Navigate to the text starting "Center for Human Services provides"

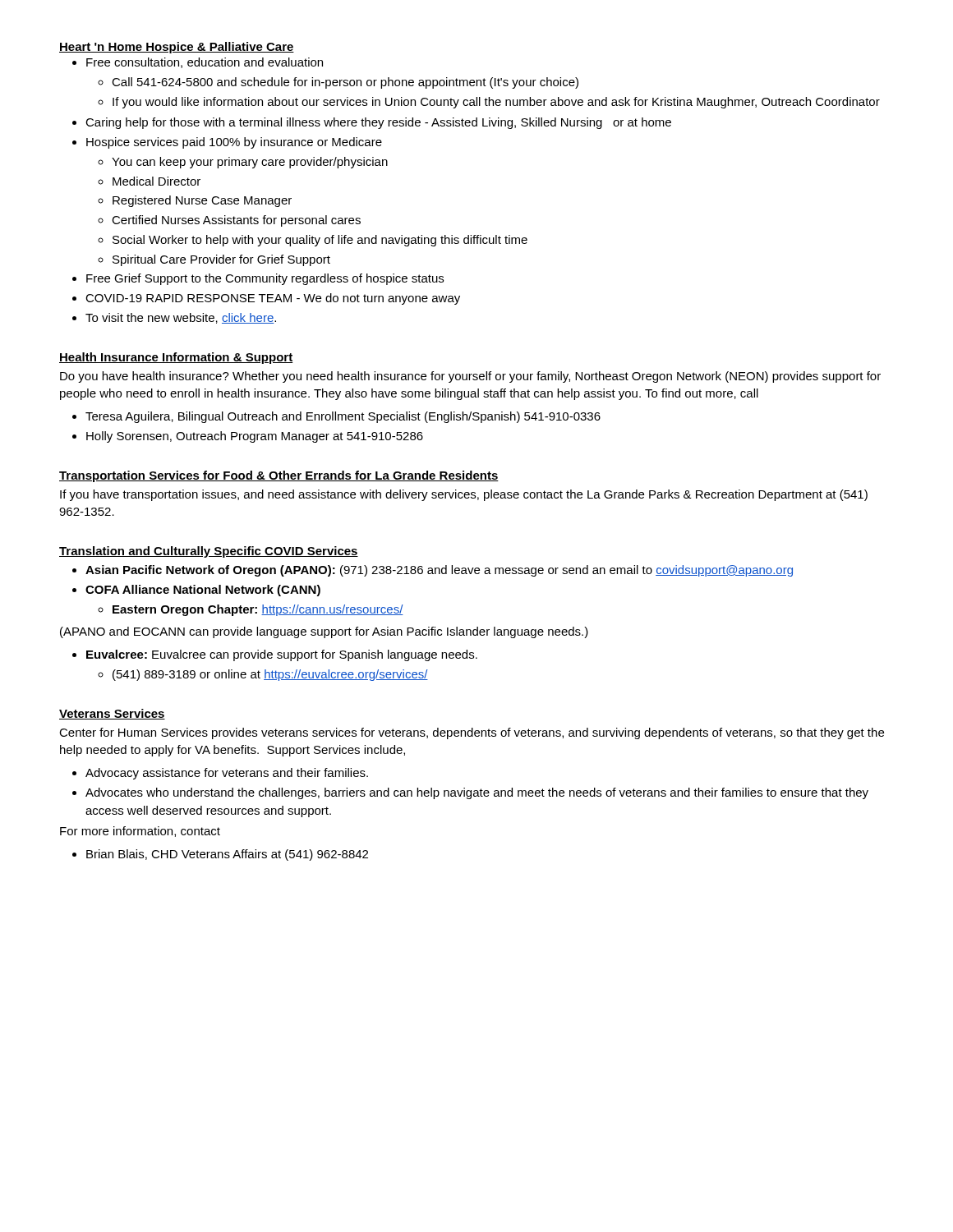[472, 741]
